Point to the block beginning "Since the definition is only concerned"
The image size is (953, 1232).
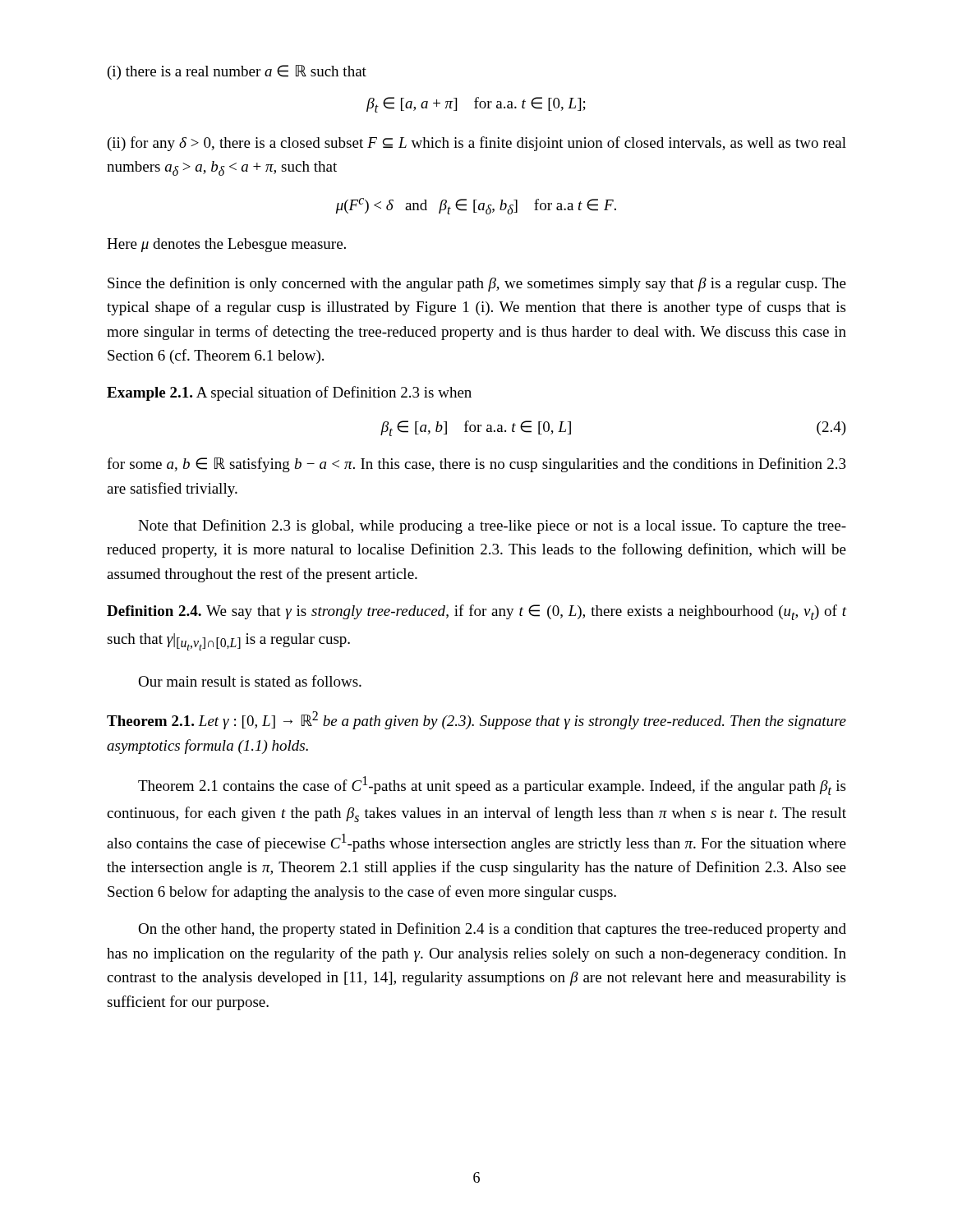click(476, 319)
